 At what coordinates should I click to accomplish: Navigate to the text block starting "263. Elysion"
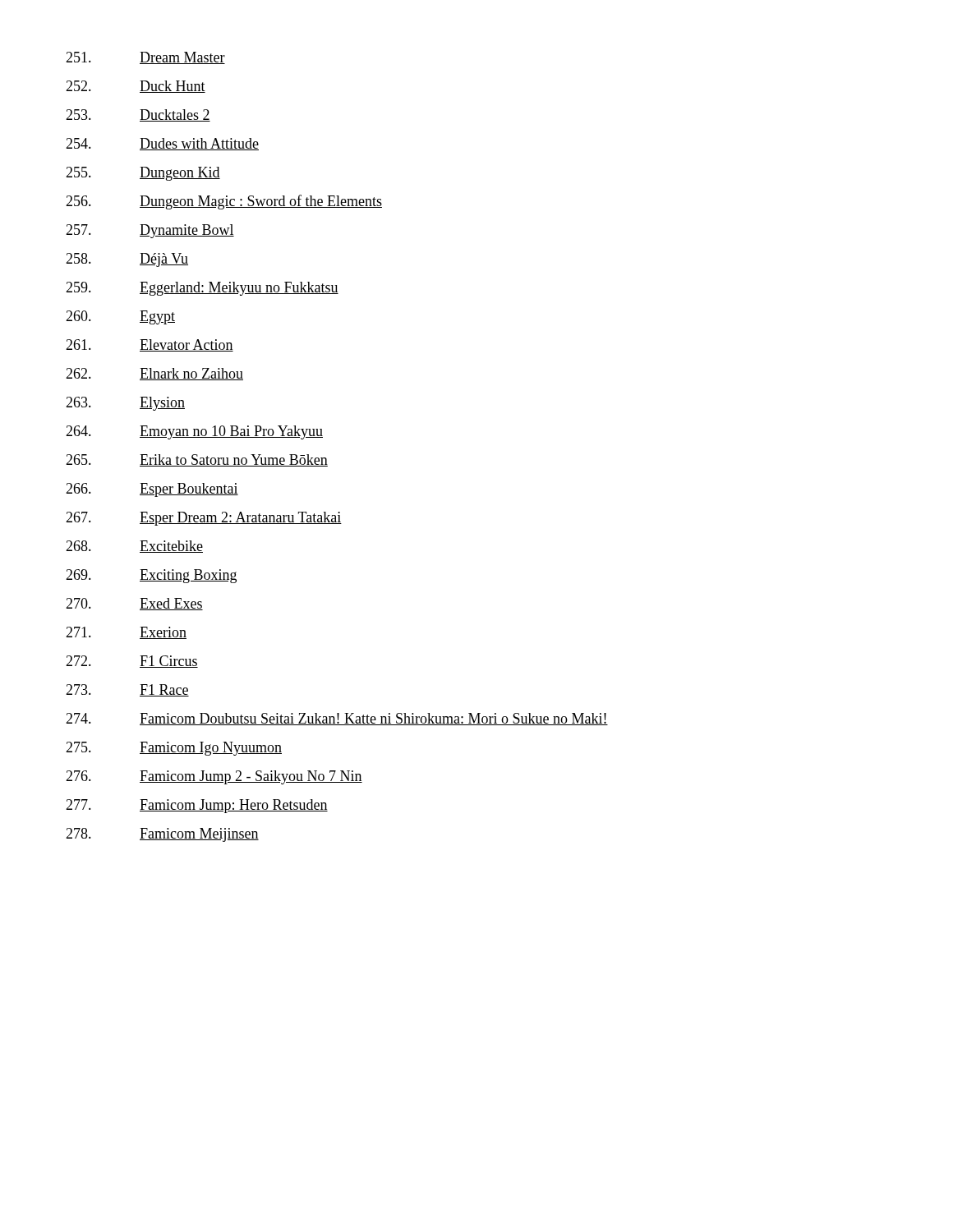162,404
